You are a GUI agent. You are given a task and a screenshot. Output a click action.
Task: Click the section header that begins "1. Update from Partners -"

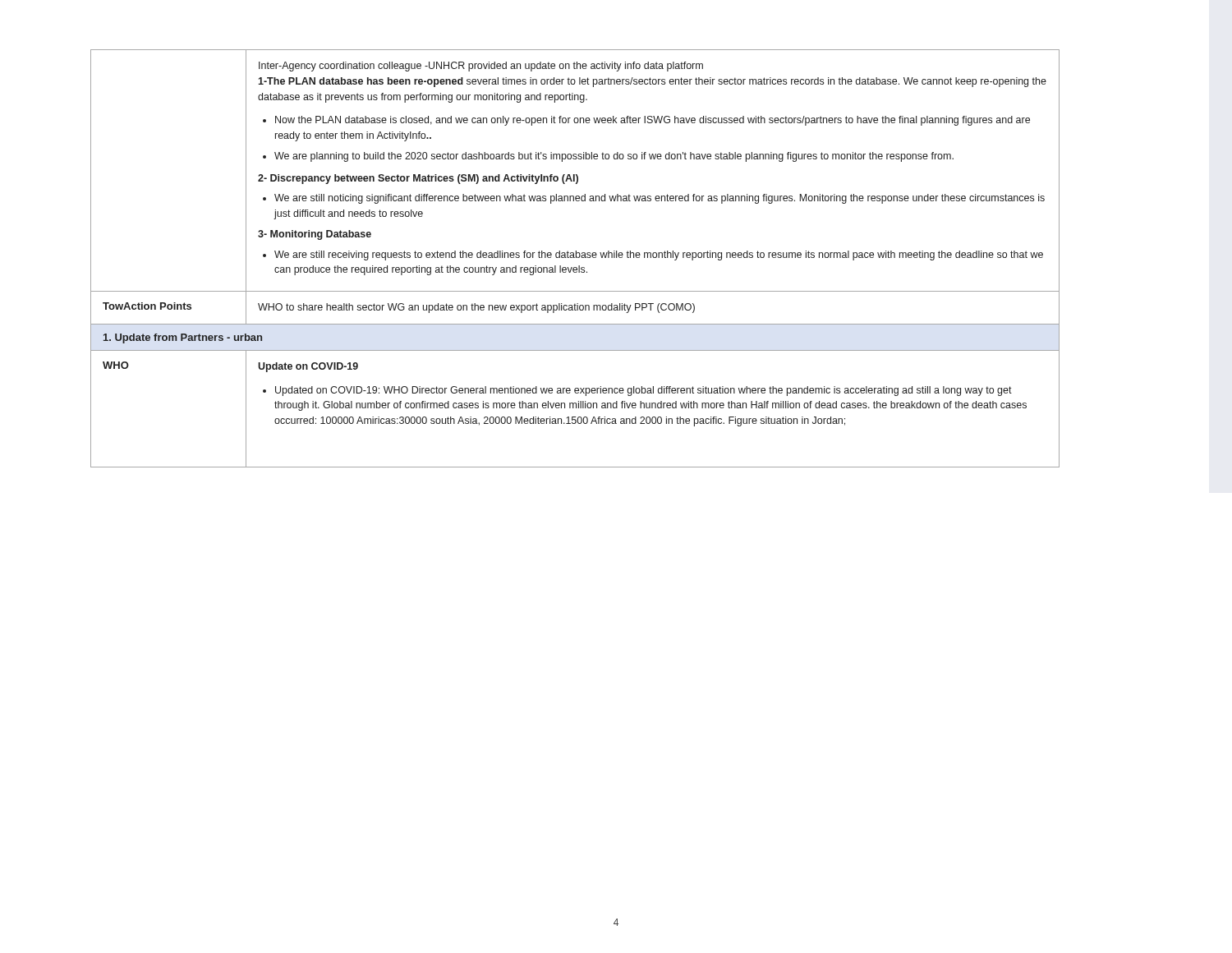pyautogui.click(x=183, y=337)
